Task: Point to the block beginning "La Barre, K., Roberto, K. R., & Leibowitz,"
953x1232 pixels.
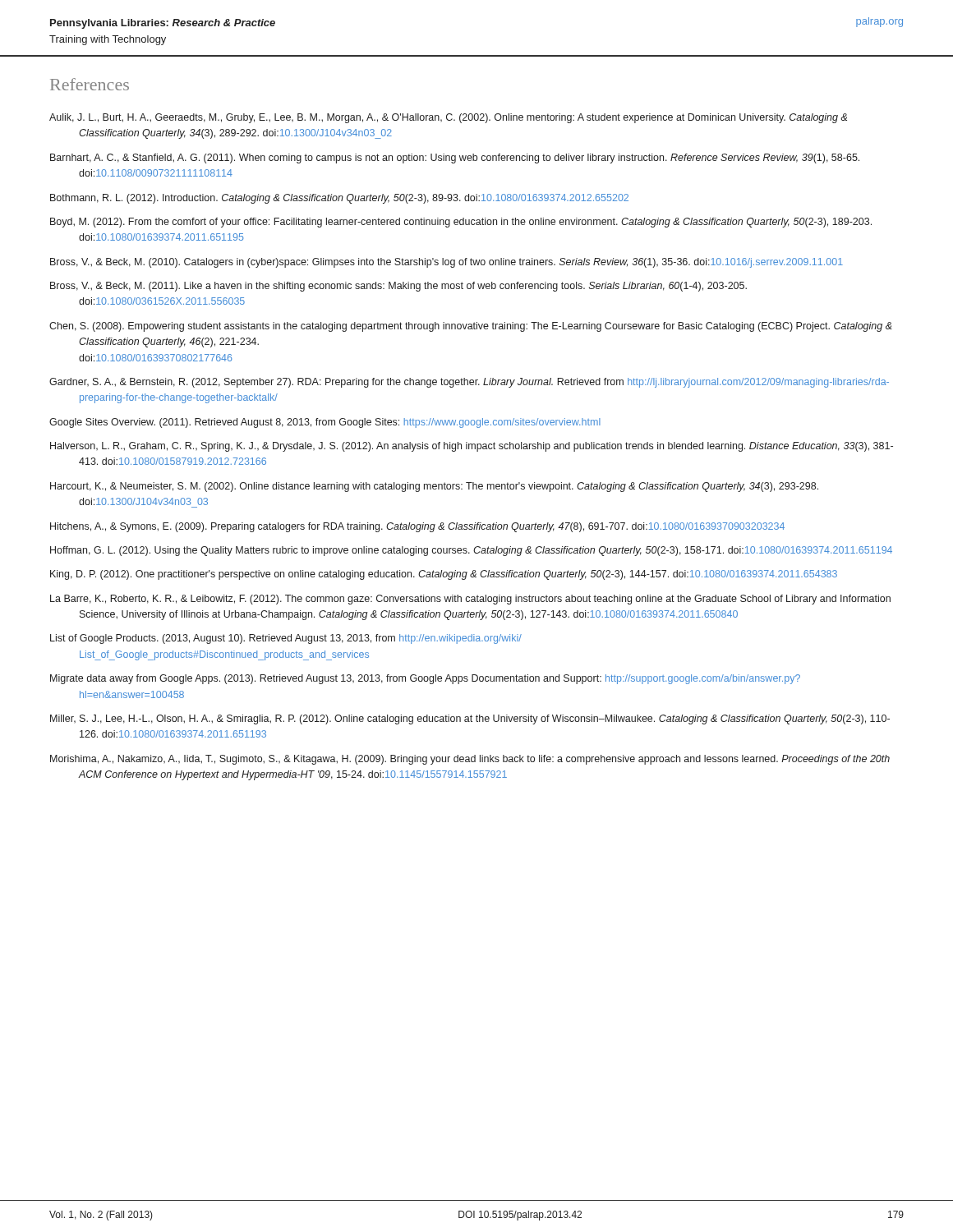Action: [470, 606]
